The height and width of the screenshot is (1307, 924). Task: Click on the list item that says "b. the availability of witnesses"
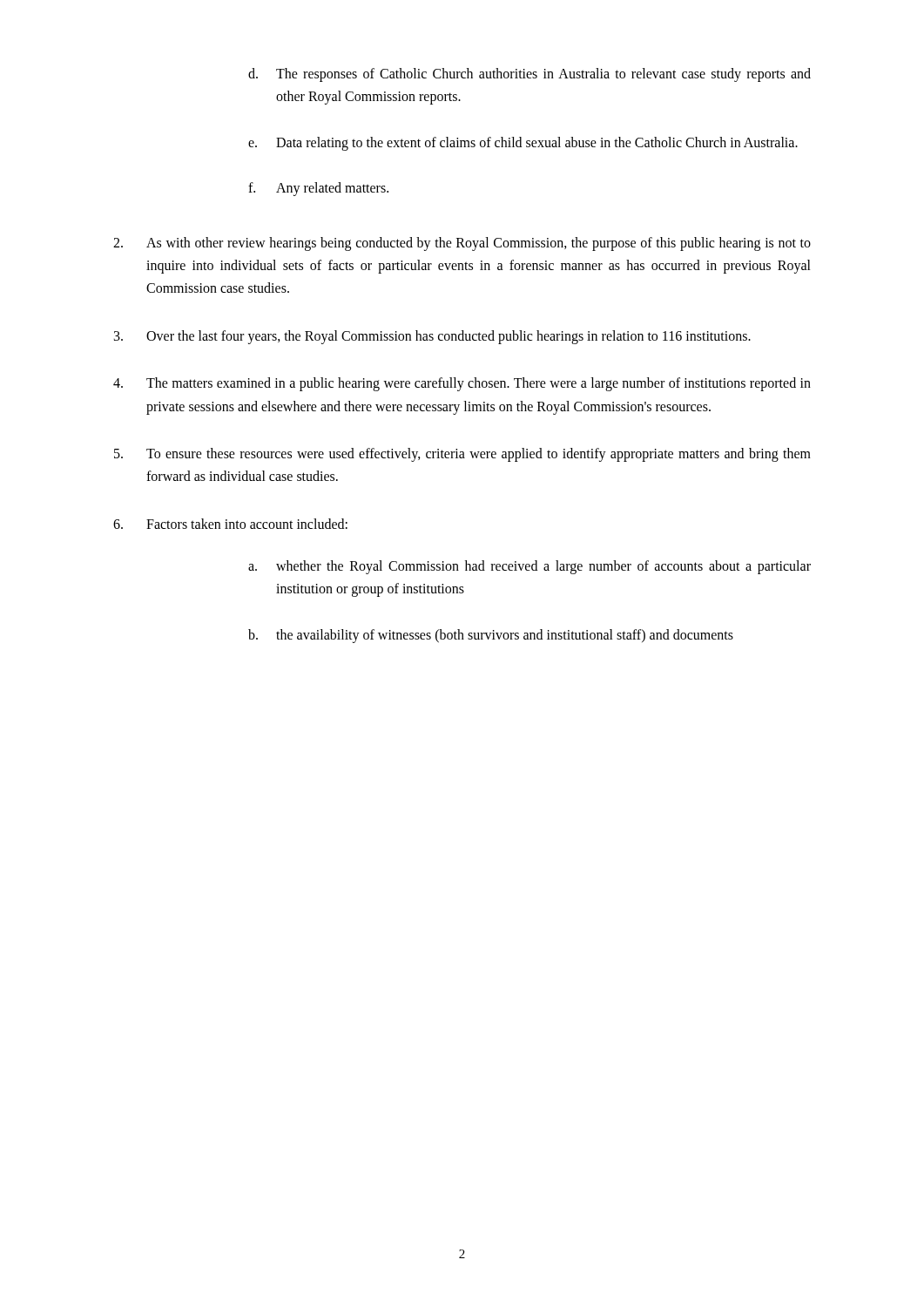point(529,635)
